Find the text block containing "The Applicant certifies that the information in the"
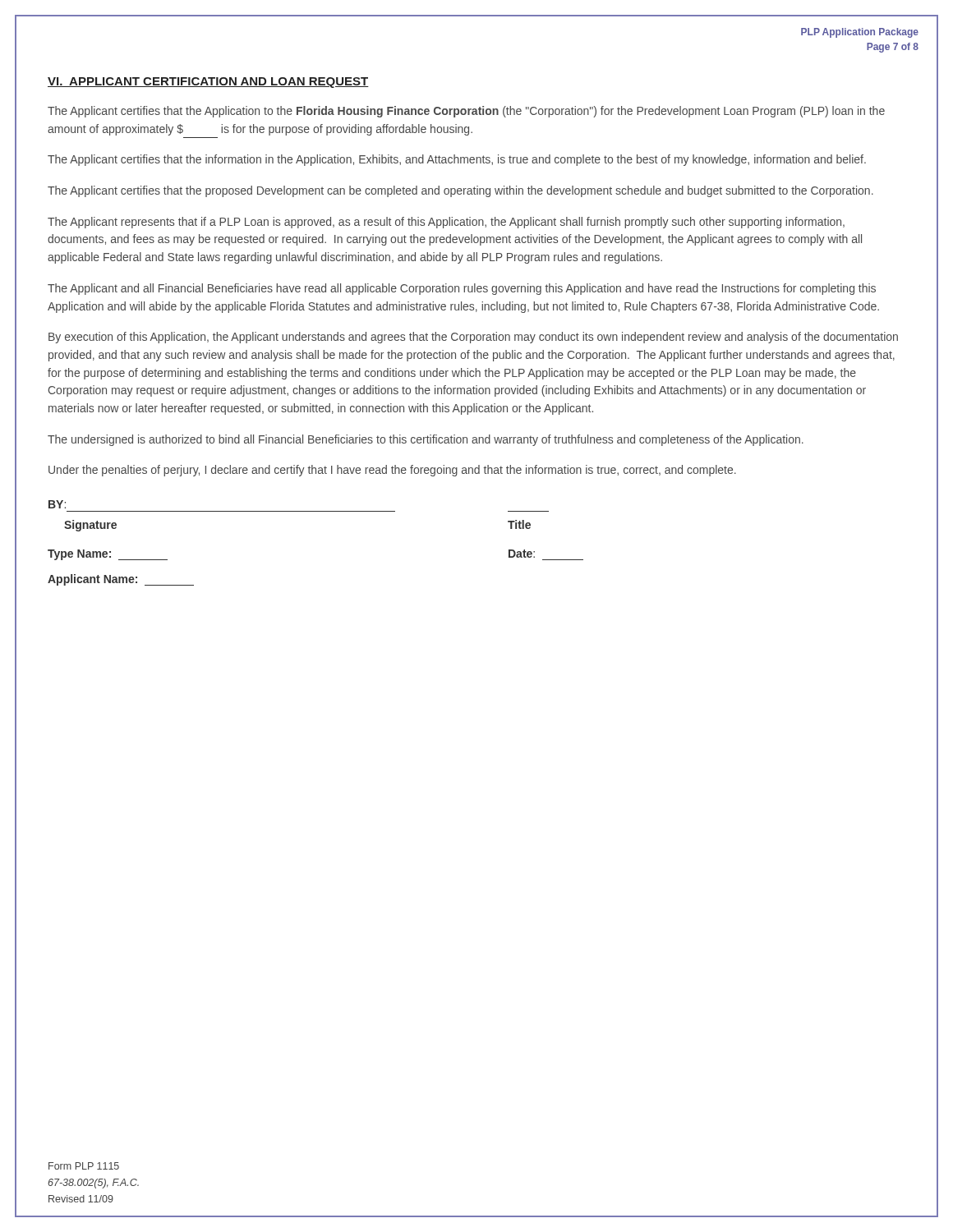 457,160
